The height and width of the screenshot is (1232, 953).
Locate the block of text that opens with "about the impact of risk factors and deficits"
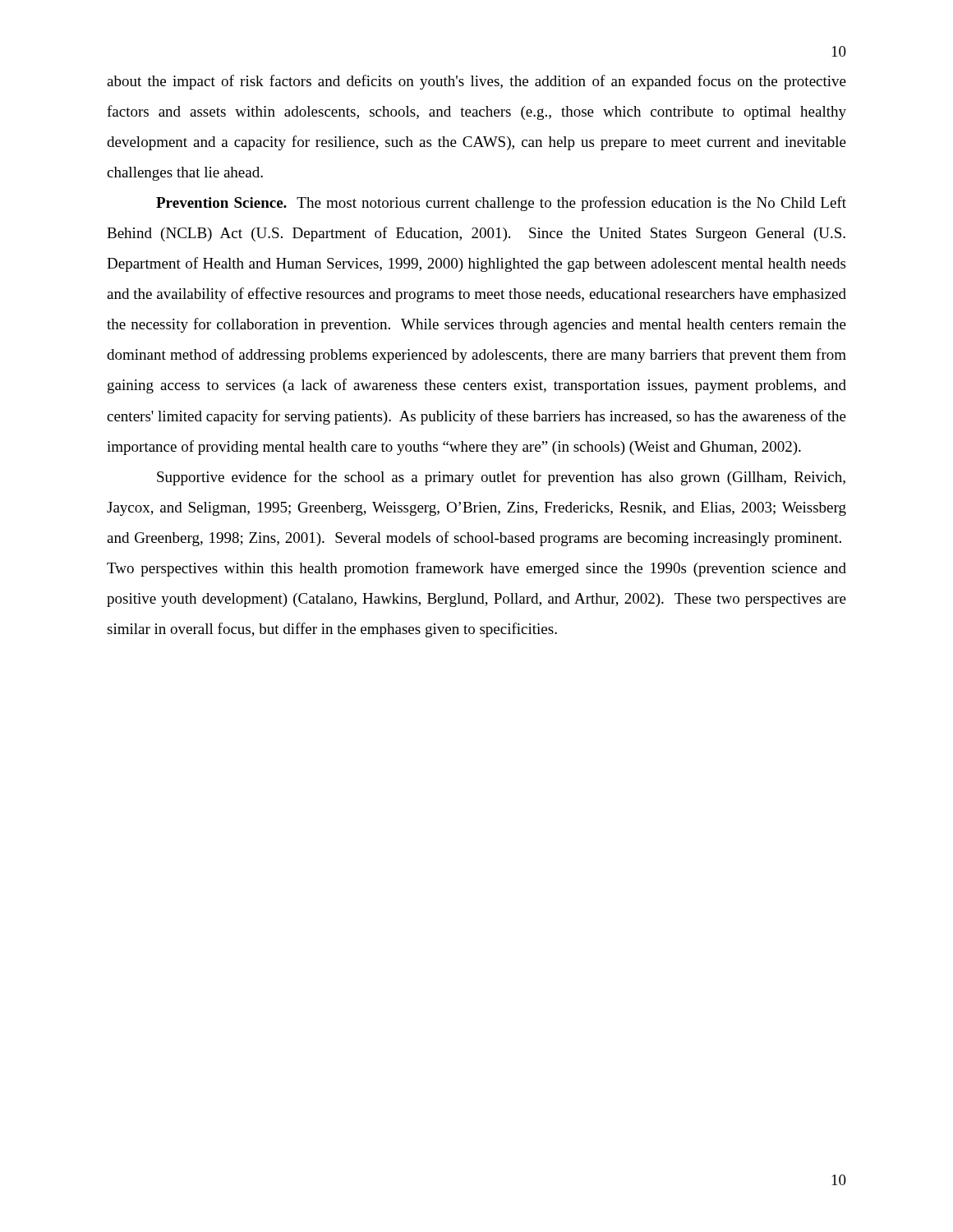pos(476,127)
